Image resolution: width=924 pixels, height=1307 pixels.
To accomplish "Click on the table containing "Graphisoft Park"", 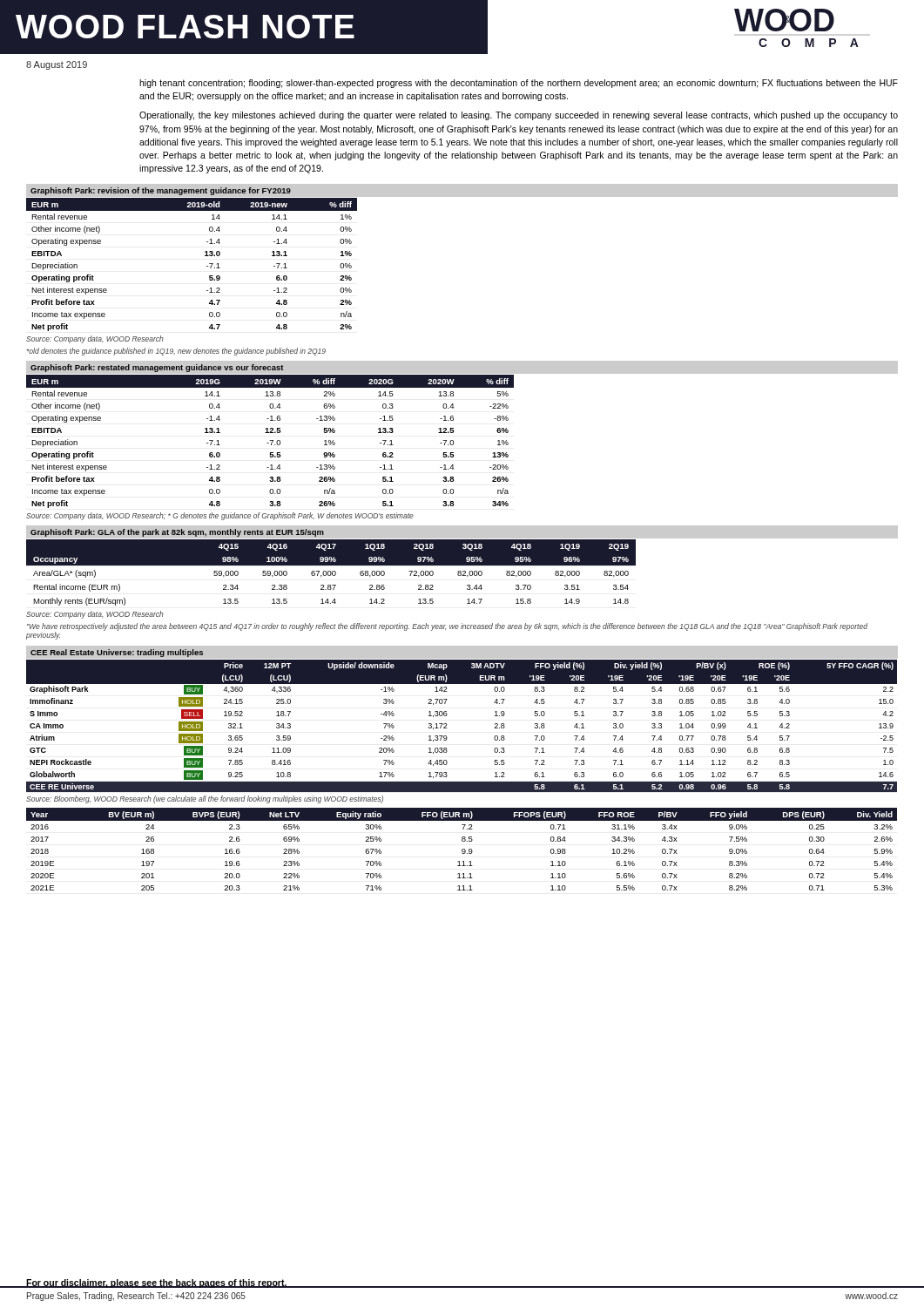I will (x=462, y=726).
